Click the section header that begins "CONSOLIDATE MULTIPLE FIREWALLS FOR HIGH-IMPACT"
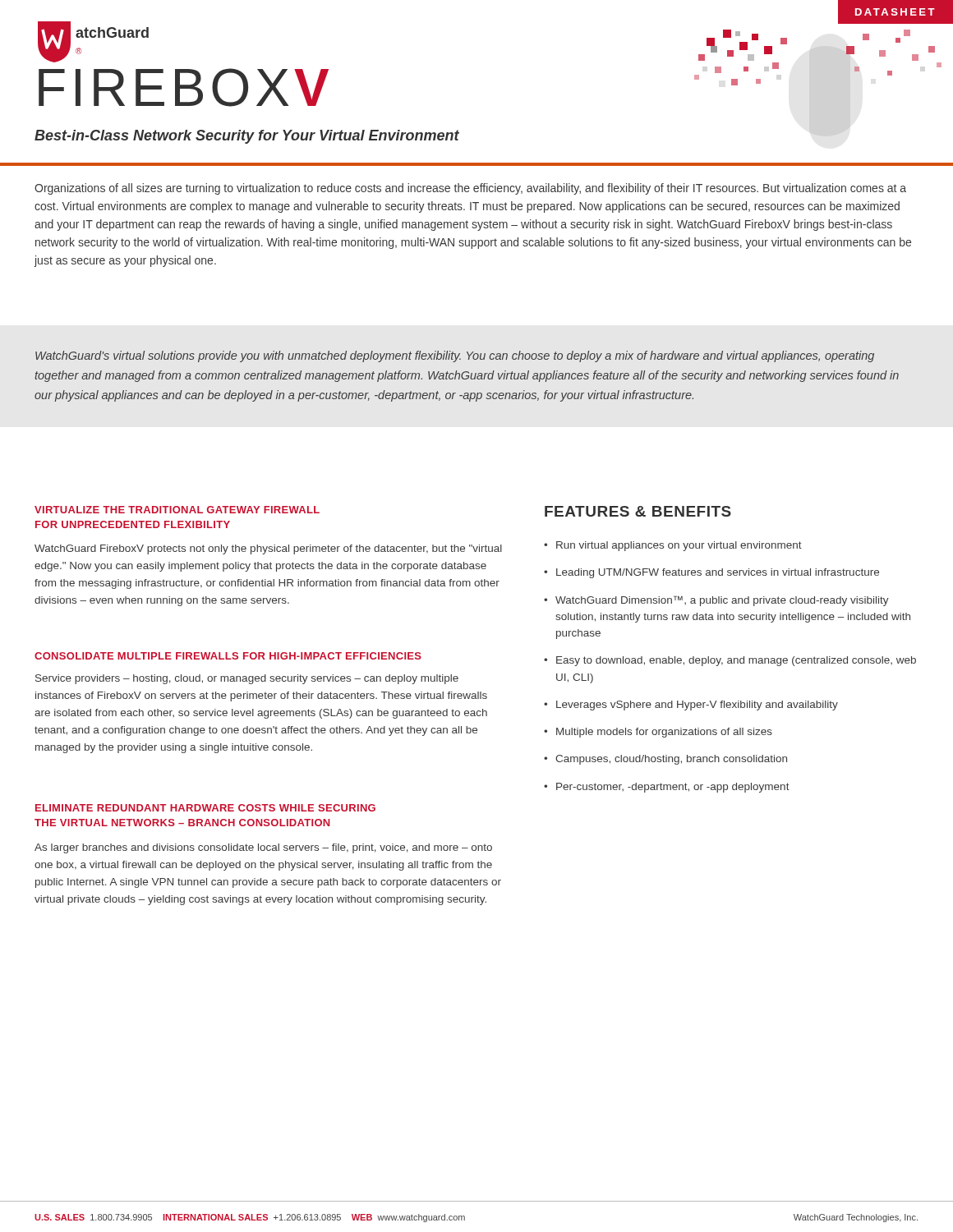 click(x=228, y=656)
